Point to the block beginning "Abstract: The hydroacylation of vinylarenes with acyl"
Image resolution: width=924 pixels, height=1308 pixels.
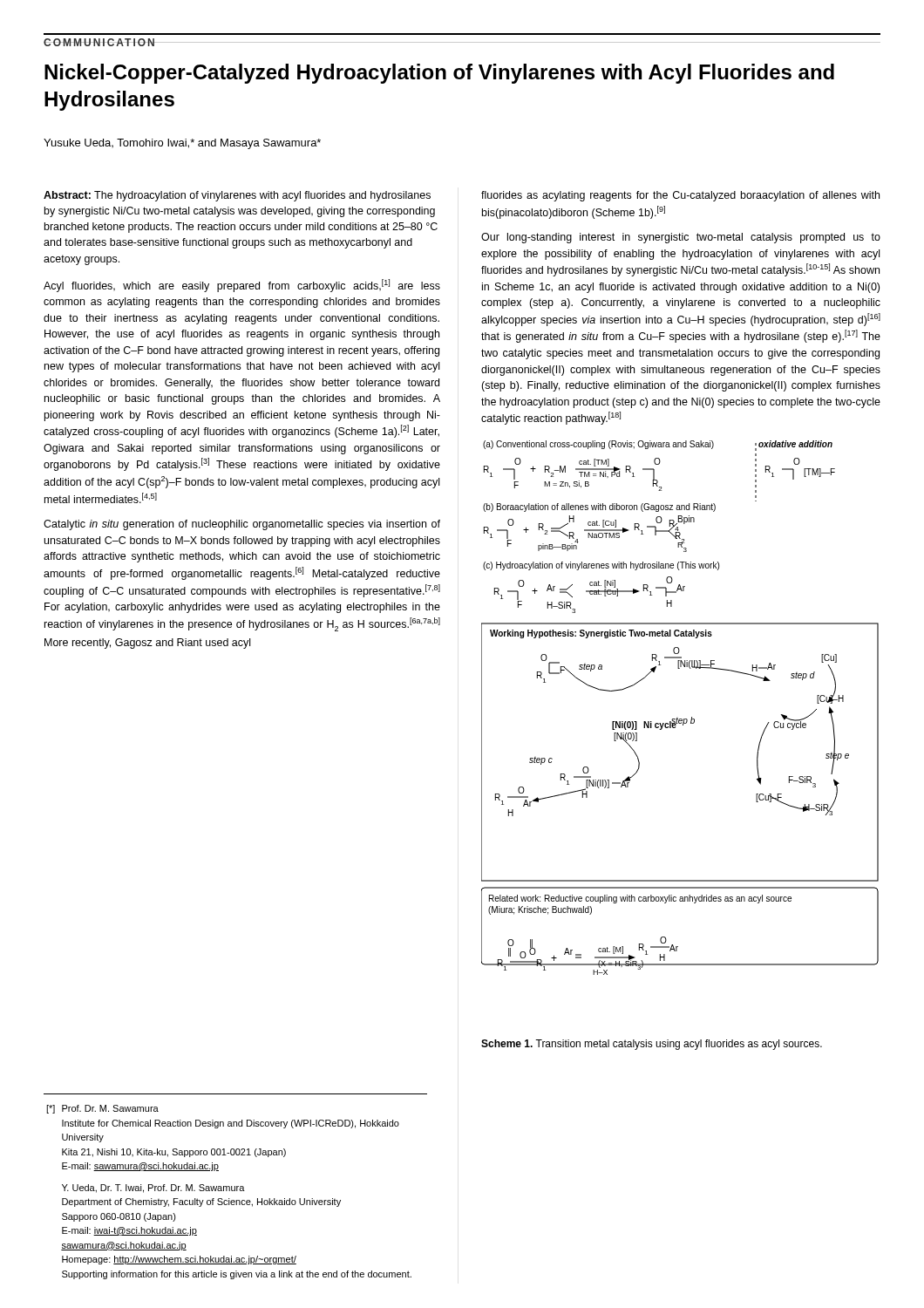click(241, 227)
